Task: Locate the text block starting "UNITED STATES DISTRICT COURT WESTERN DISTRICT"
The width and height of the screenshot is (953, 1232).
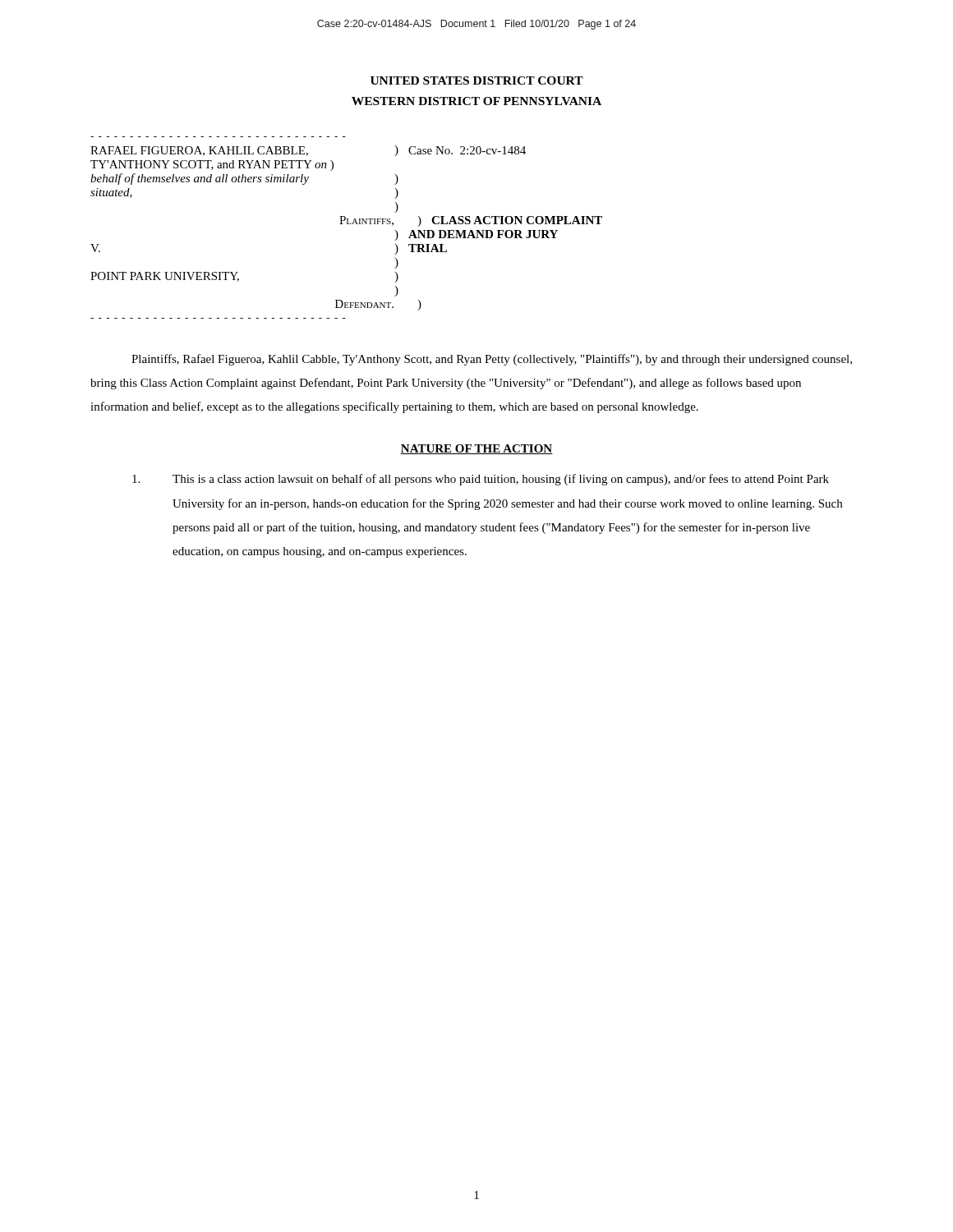Action: point(476,90)
